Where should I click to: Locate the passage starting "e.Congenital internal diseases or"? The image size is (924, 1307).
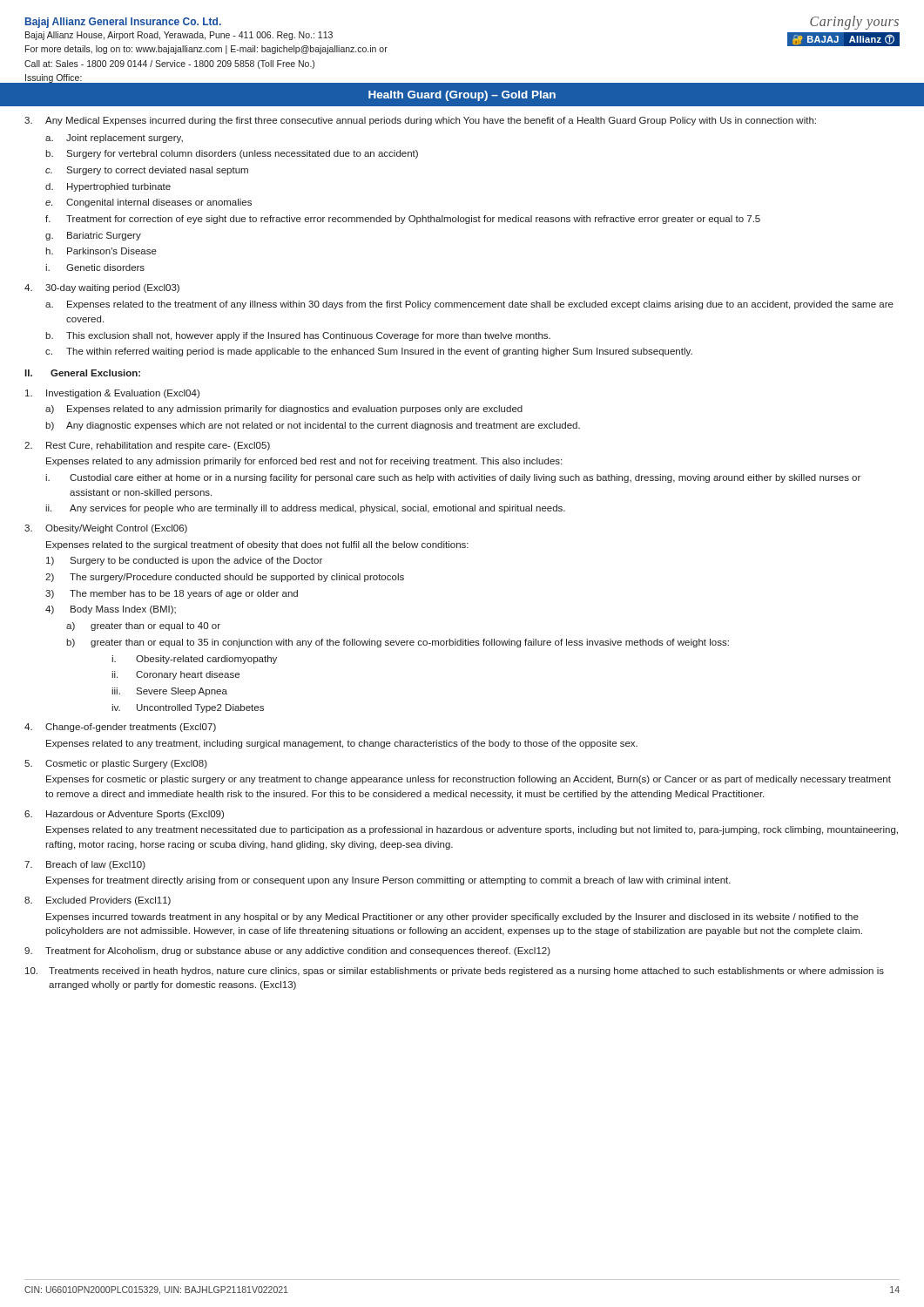click(x=149, y=203)
